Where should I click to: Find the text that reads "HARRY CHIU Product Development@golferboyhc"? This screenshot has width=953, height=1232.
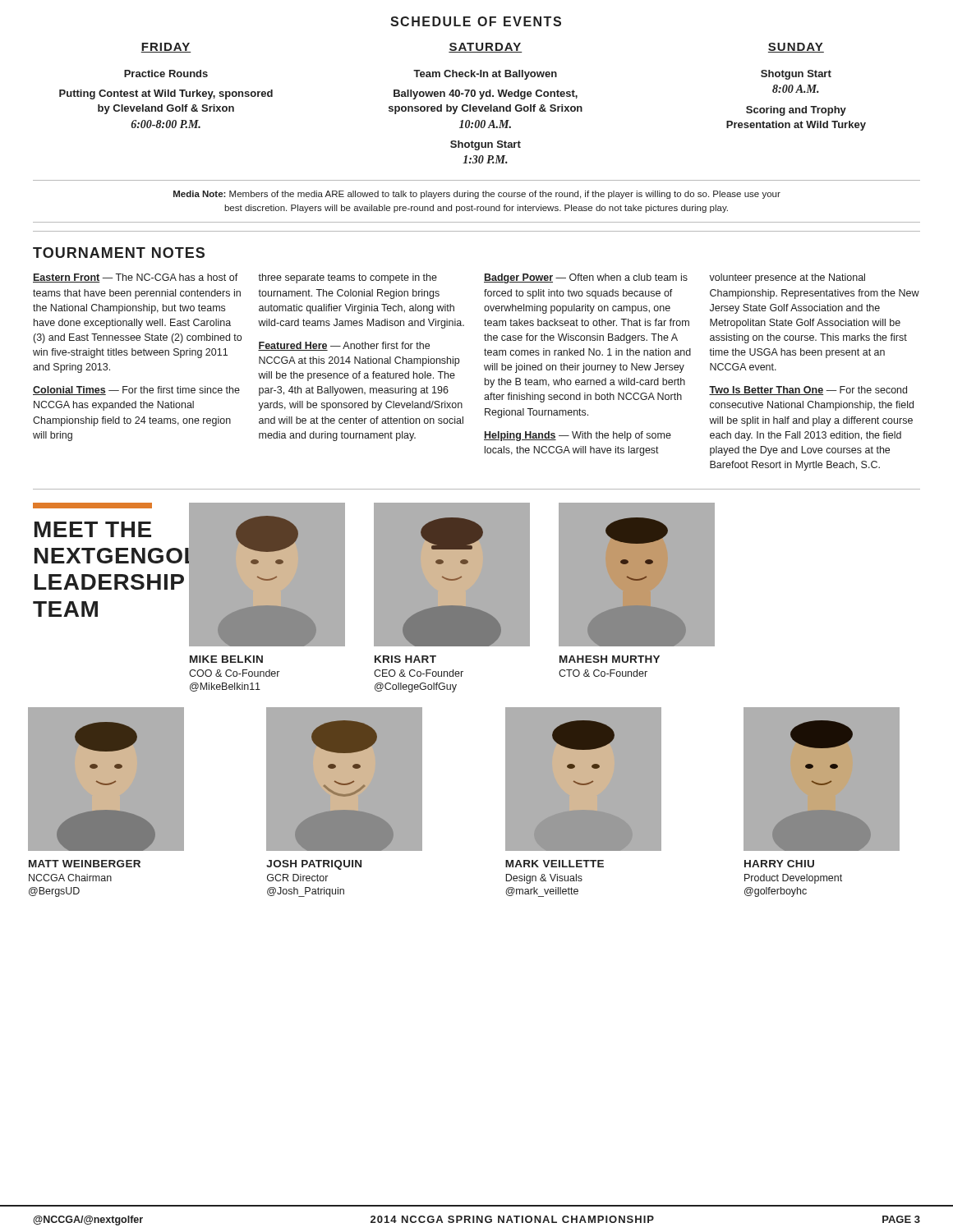(x=793, y=877)
